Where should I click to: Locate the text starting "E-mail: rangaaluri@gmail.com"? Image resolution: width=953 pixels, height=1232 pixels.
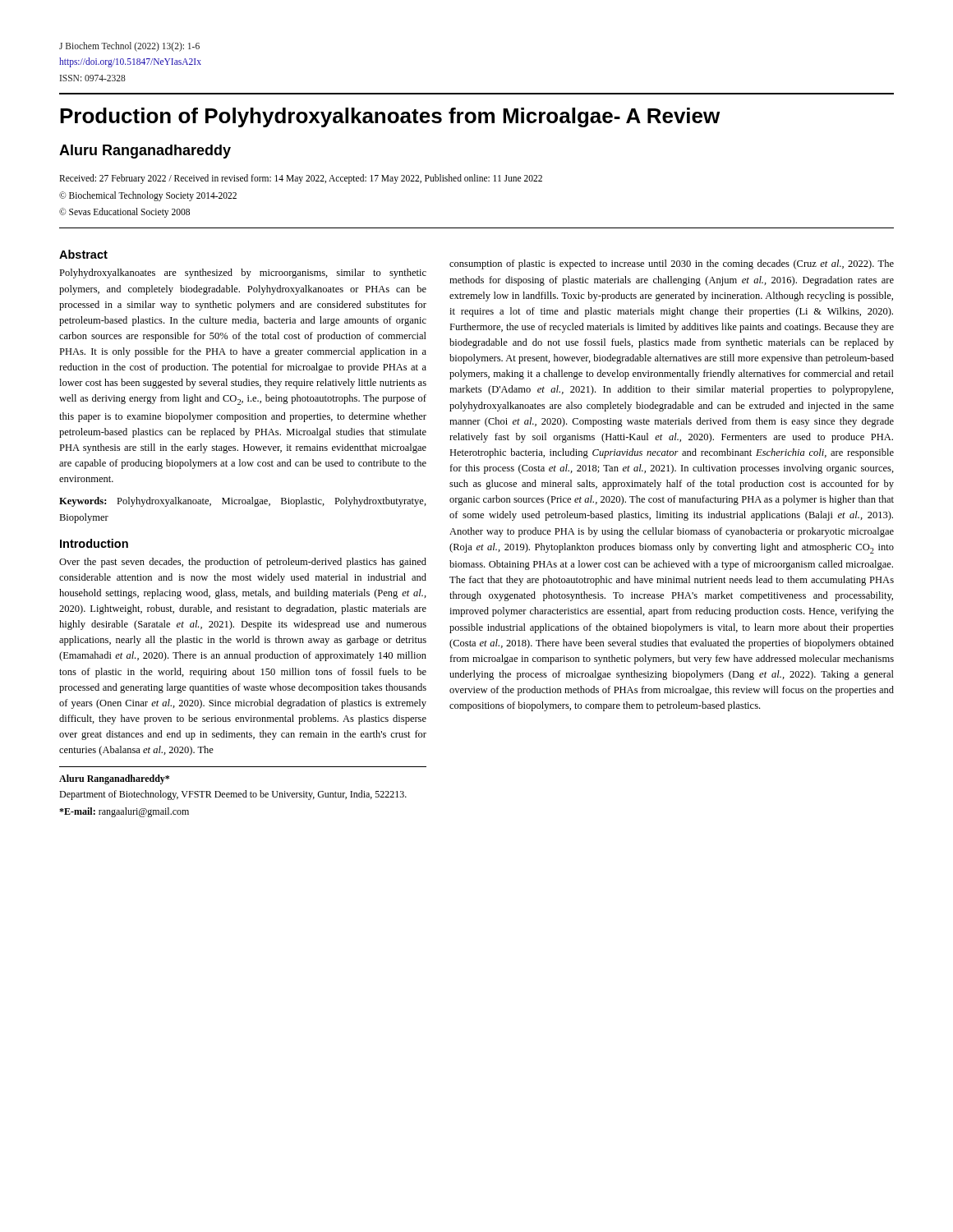[124, 811]
